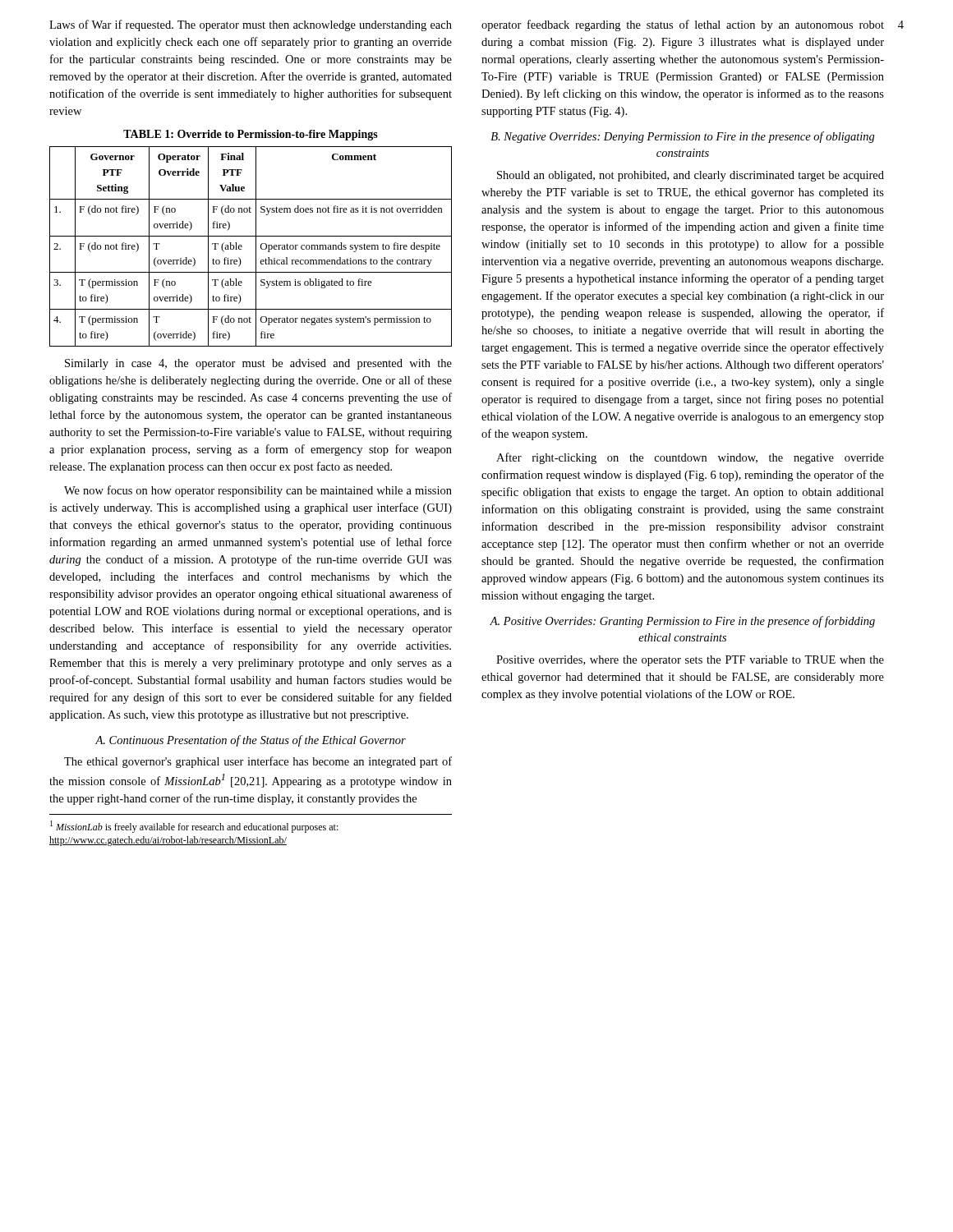
Task: Select the block starting "A. Continuous Presentation"
Action: (x=251, y=740)
